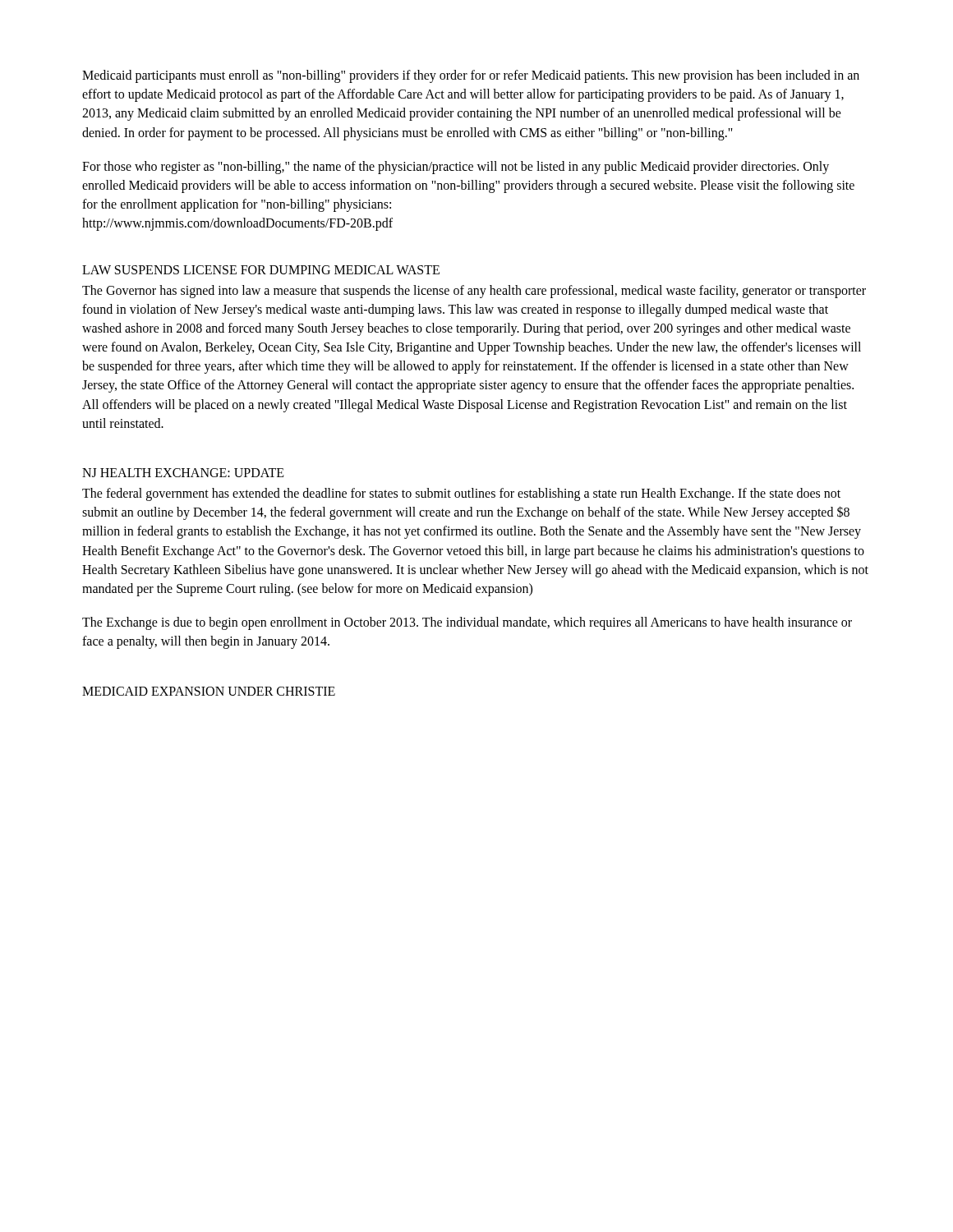Screen dimensions: 1232x953
Task: Locate the text starting "LAW SUSPENDS LICENSE FOR DUMPING MEDICAL"
Action: 261,269
